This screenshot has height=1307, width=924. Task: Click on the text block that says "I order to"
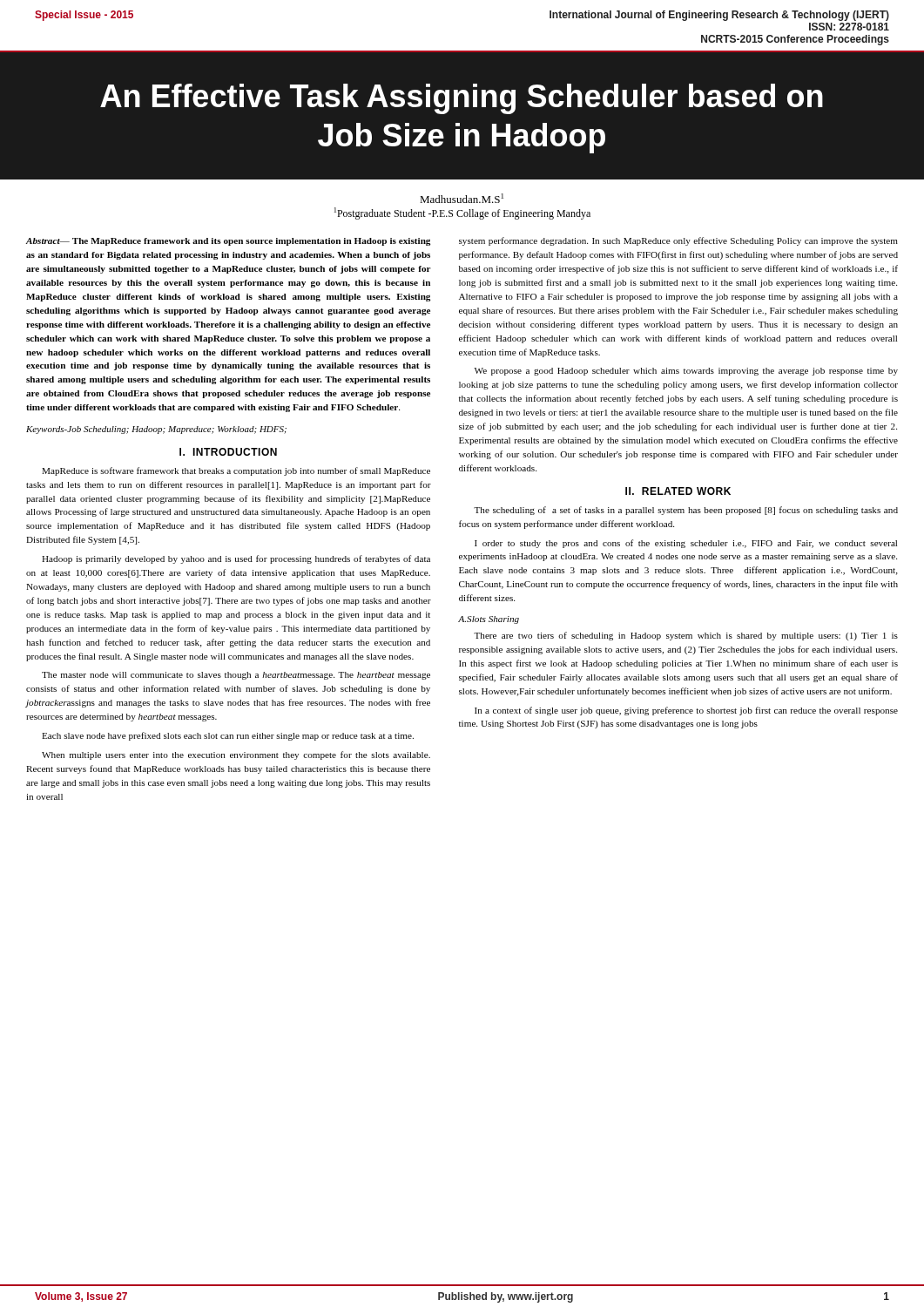(x=678, y=570)
